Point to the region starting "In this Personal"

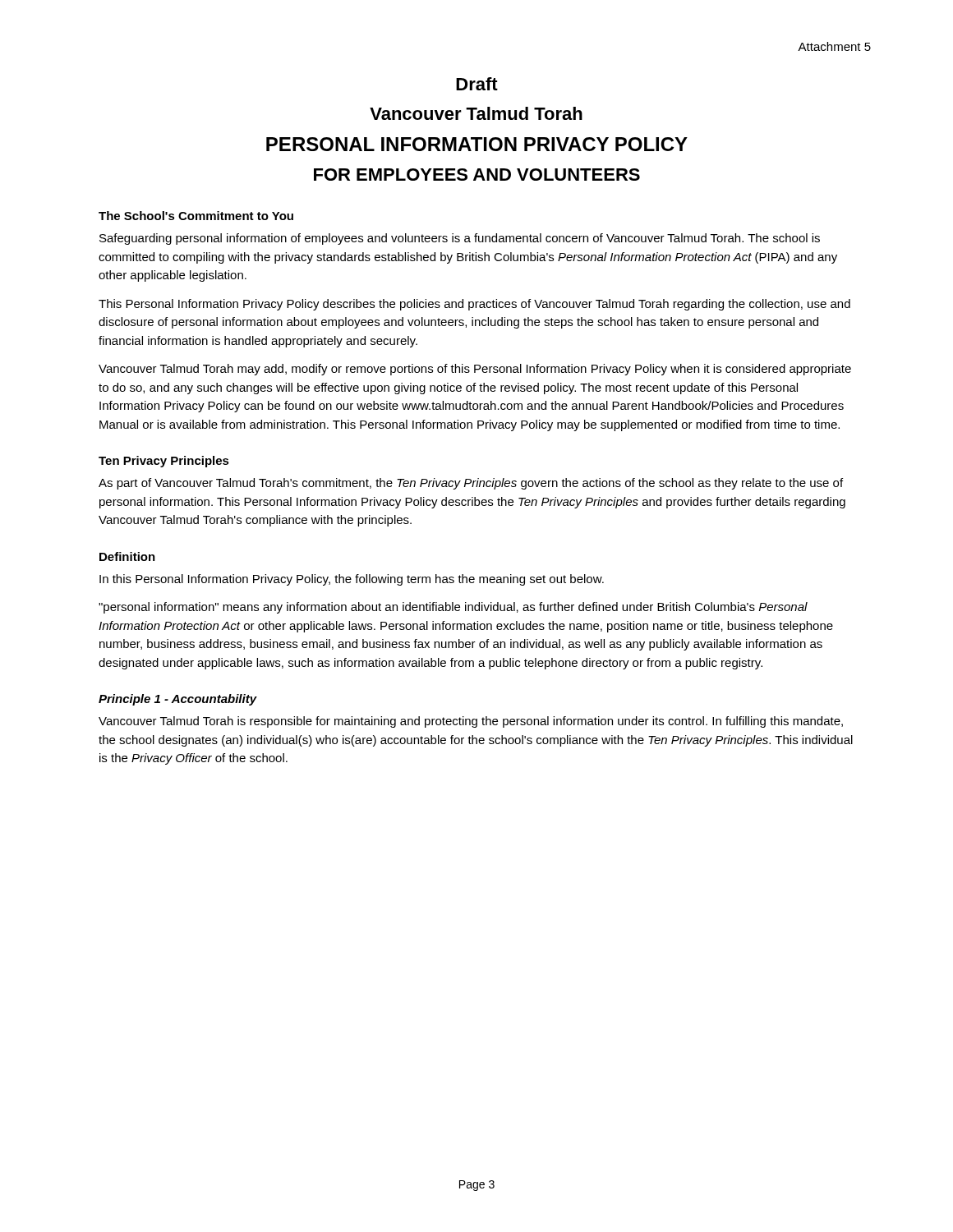tap(352, 578)
